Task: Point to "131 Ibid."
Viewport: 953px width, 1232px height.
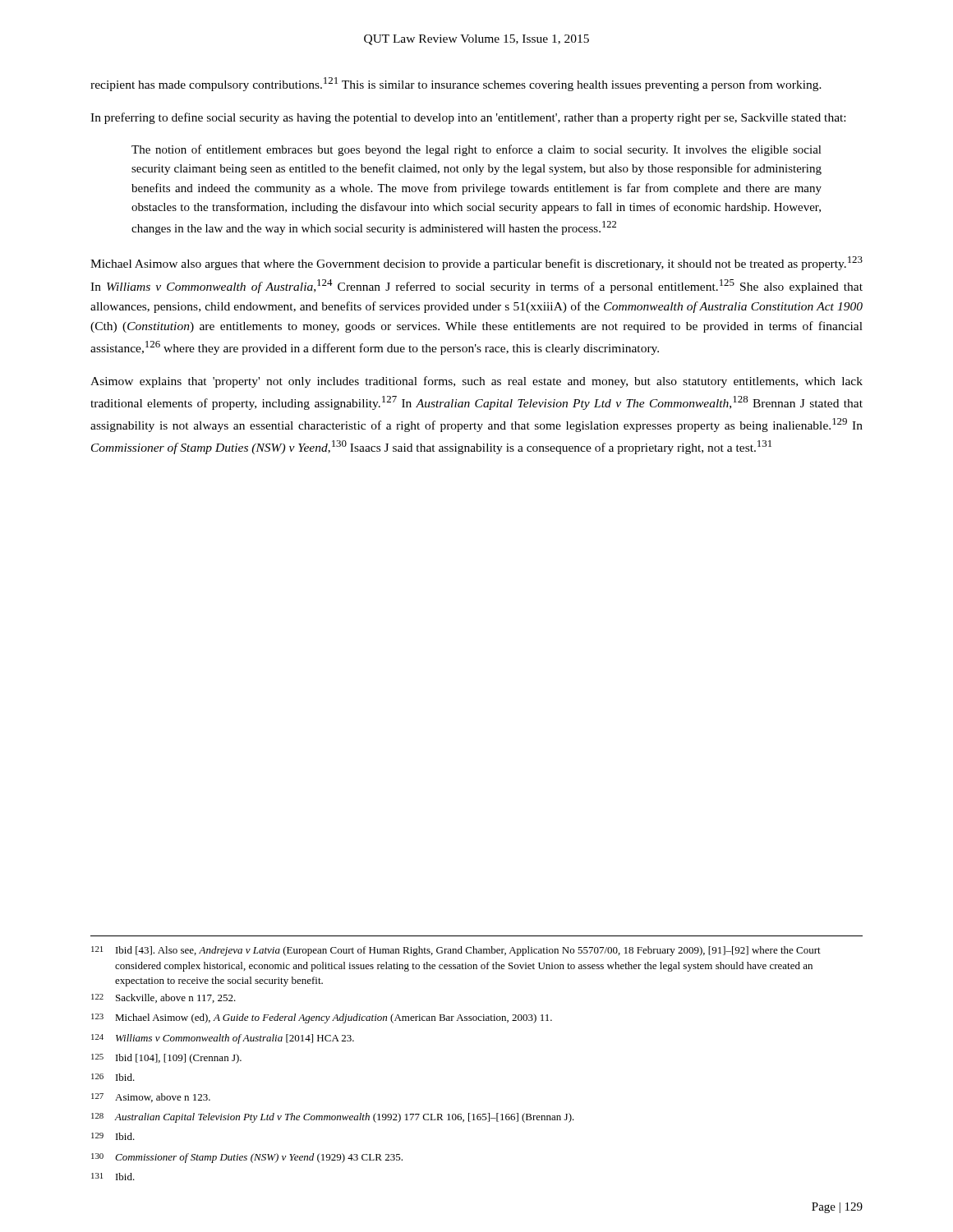Action: click(x=113, y=1177)
